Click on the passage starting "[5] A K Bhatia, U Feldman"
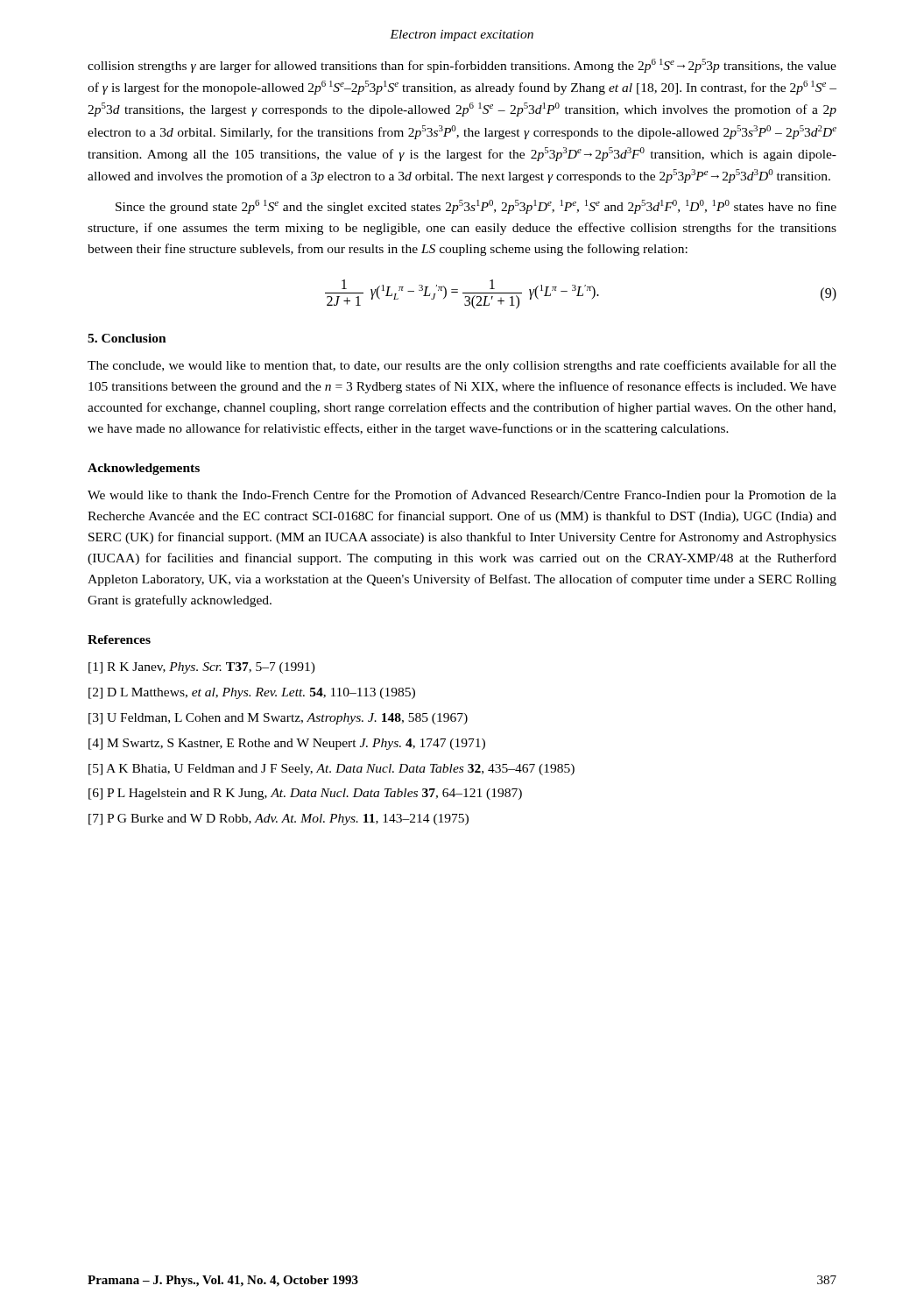 point(331,767)
